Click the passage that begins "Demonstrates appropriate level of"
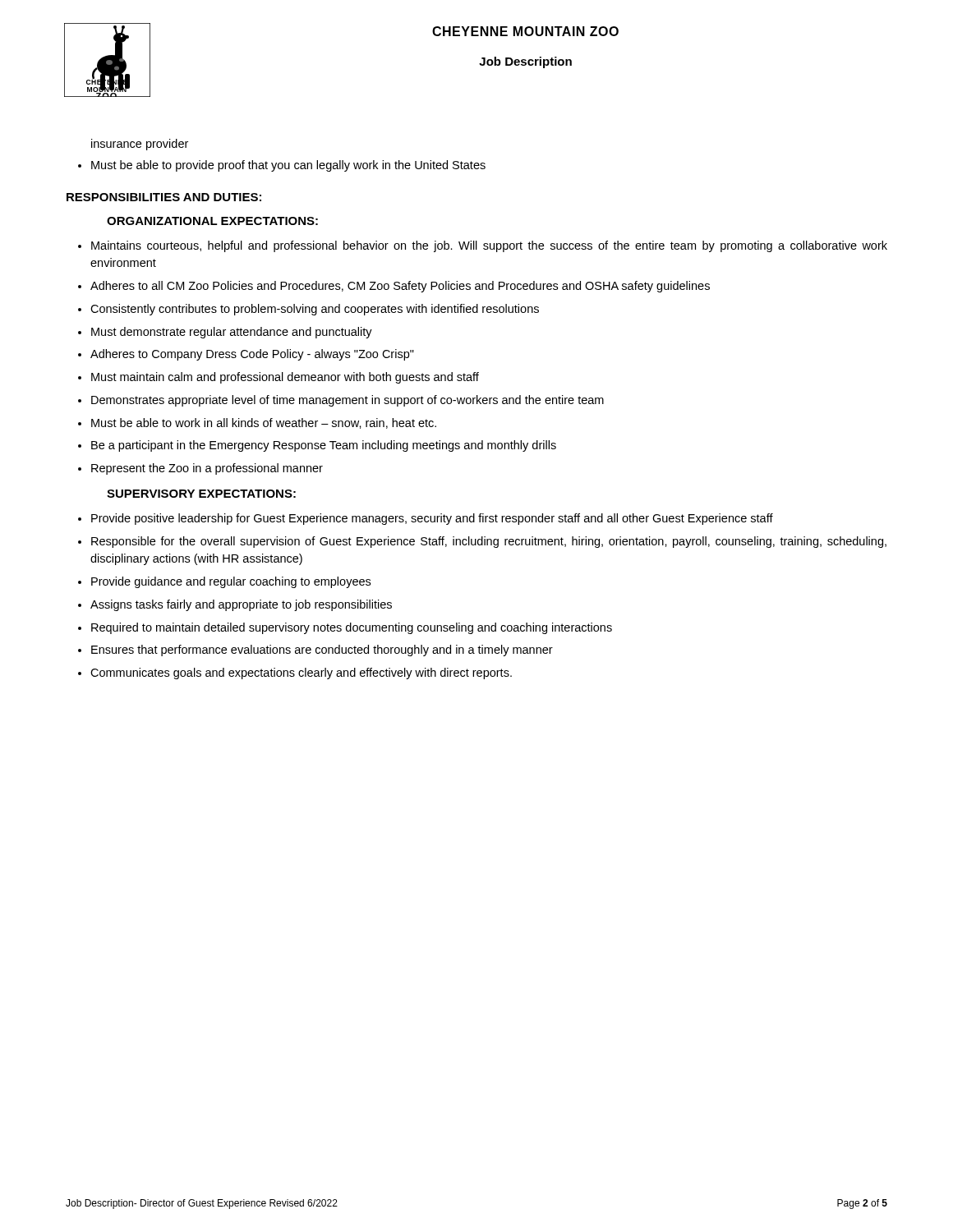The image size is (953, 1232). (476, 400)
